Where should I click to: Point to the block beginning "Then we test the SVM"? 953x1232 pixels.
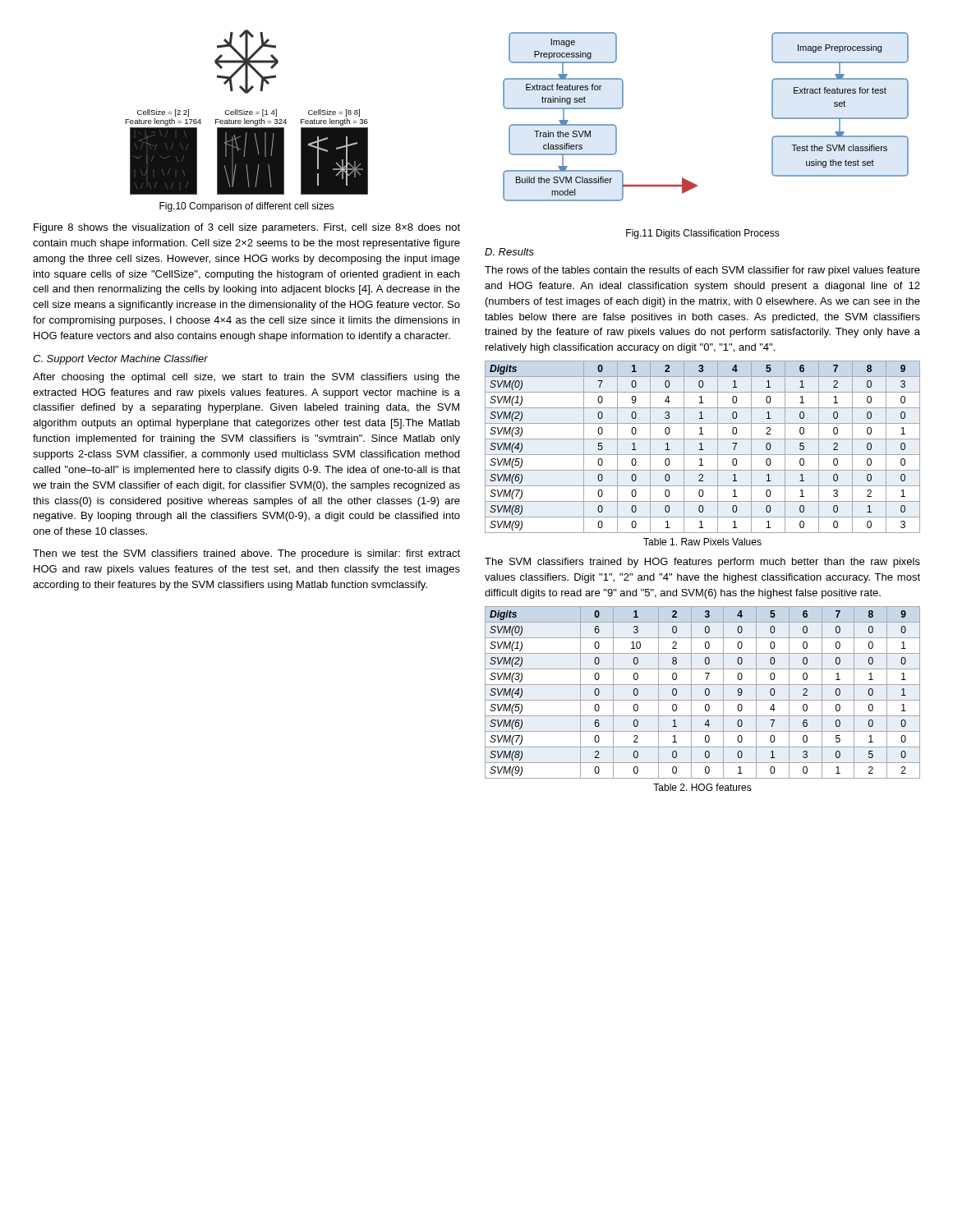tap(246, 569)
